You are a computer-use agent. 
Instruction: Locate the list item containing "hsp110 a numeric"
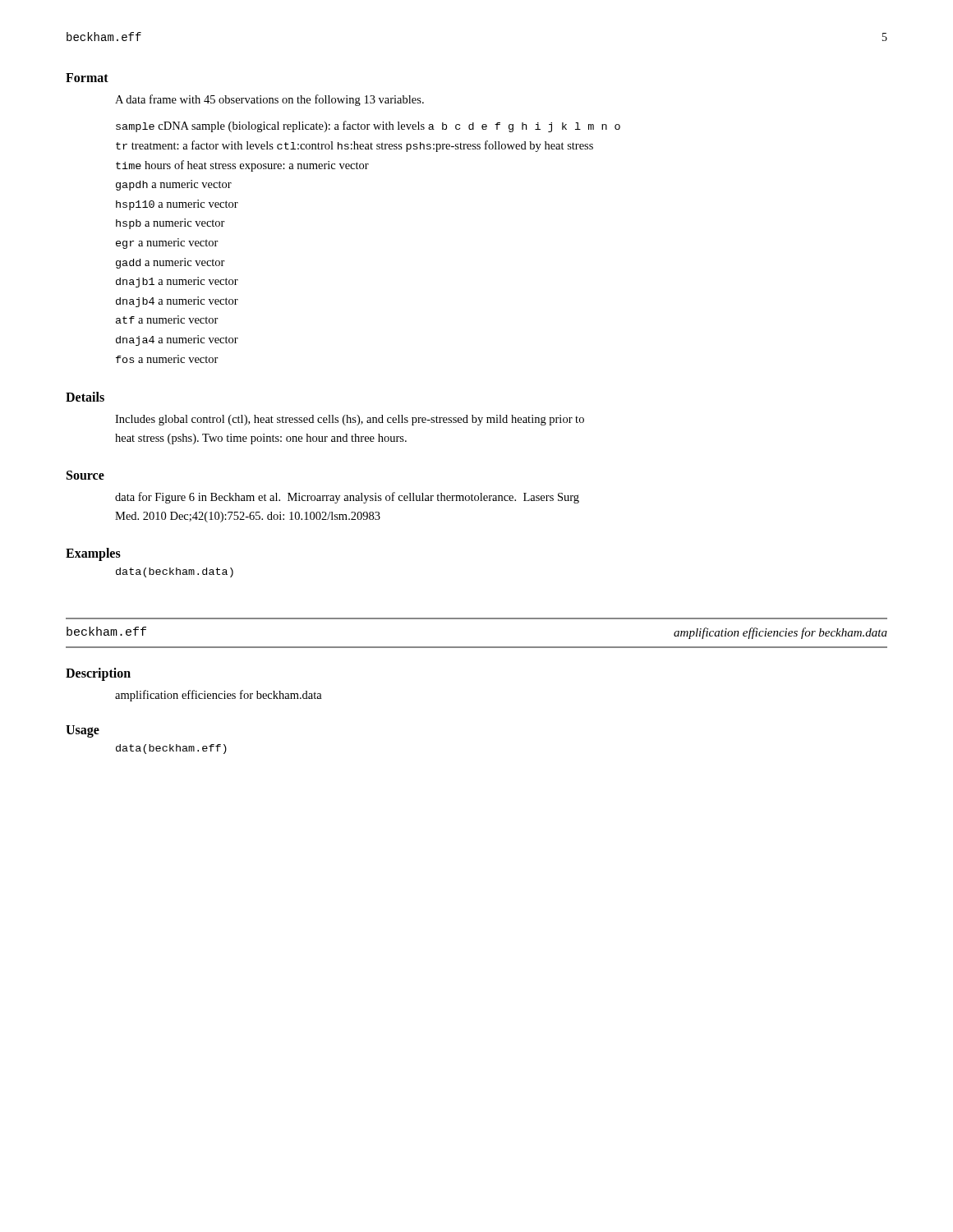click(176, 204)
